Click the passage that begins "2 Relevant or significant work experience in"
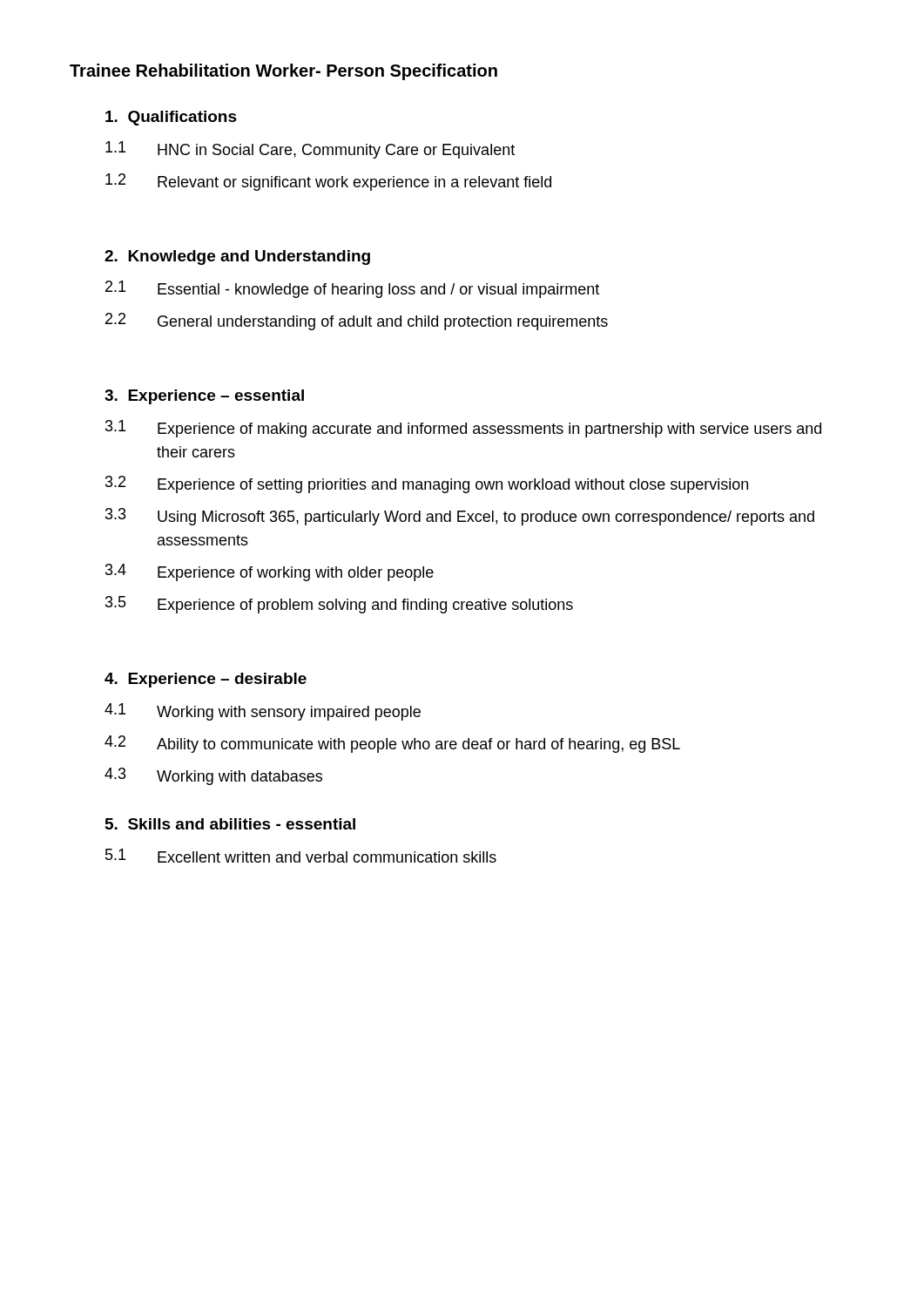 coord(328,183)
